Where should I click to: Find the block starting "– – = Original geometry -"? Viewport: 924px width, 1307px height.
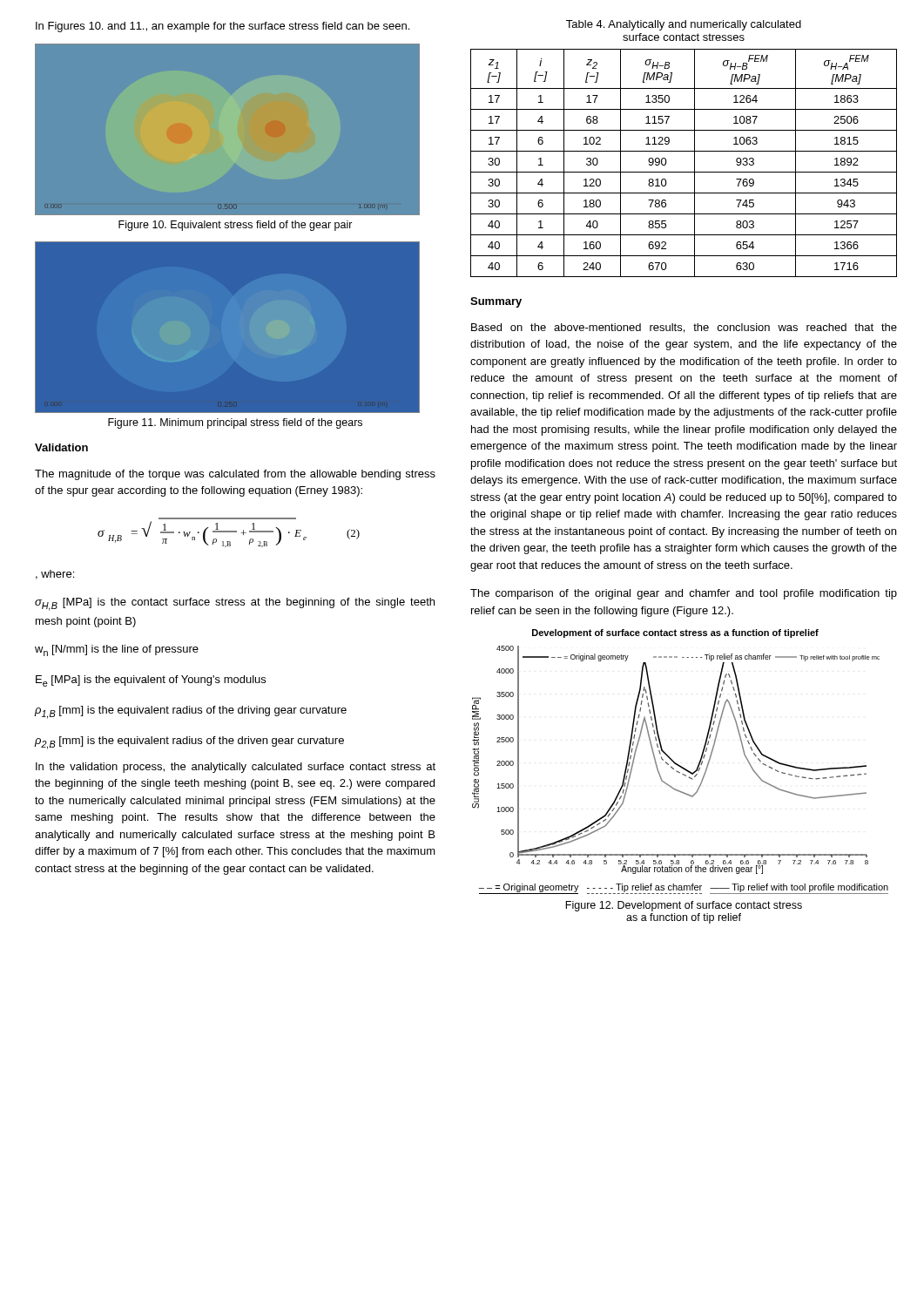click(x=684, y=888)
